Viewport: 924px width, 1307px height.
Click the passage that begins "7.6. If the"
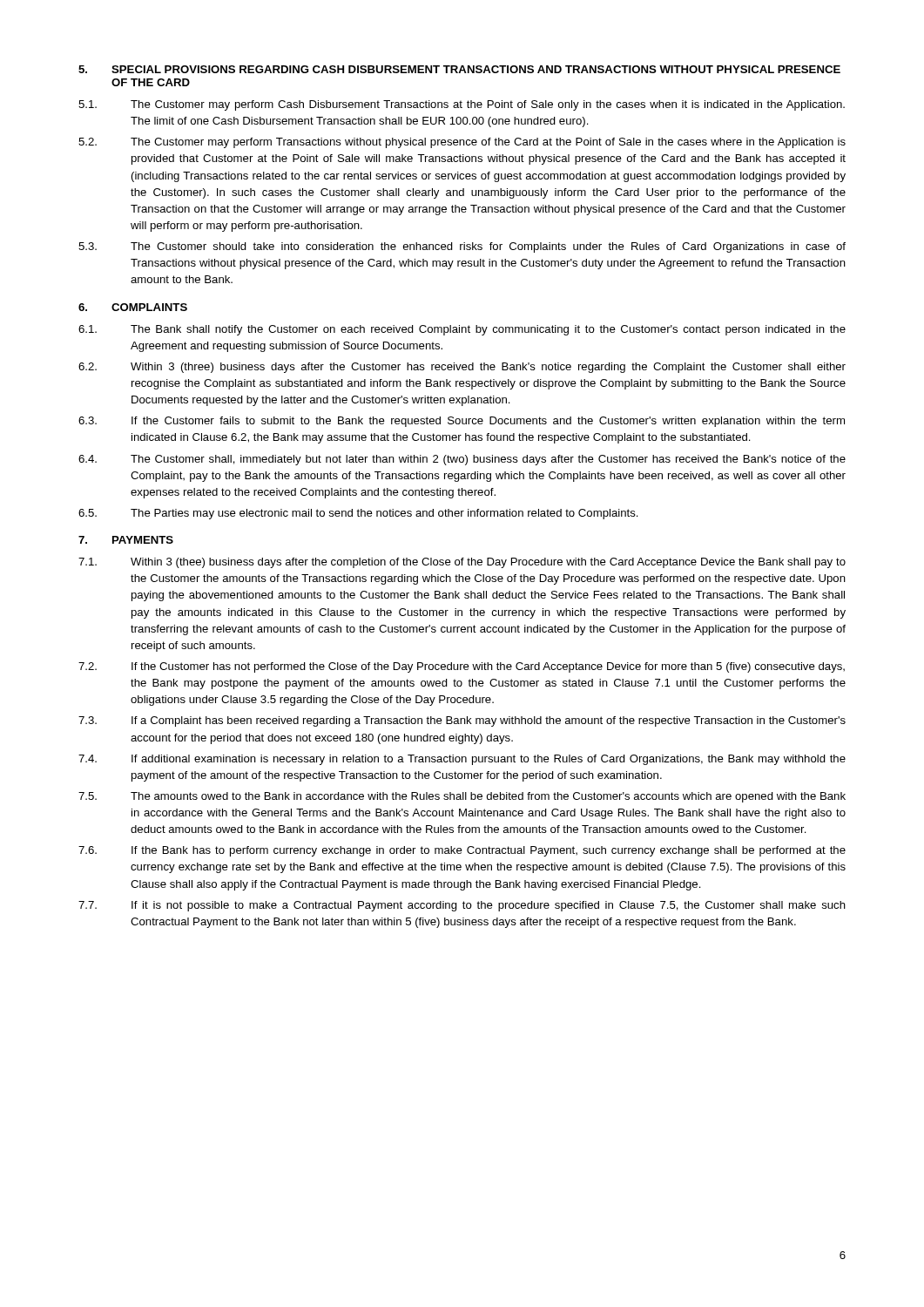point(462,867)
